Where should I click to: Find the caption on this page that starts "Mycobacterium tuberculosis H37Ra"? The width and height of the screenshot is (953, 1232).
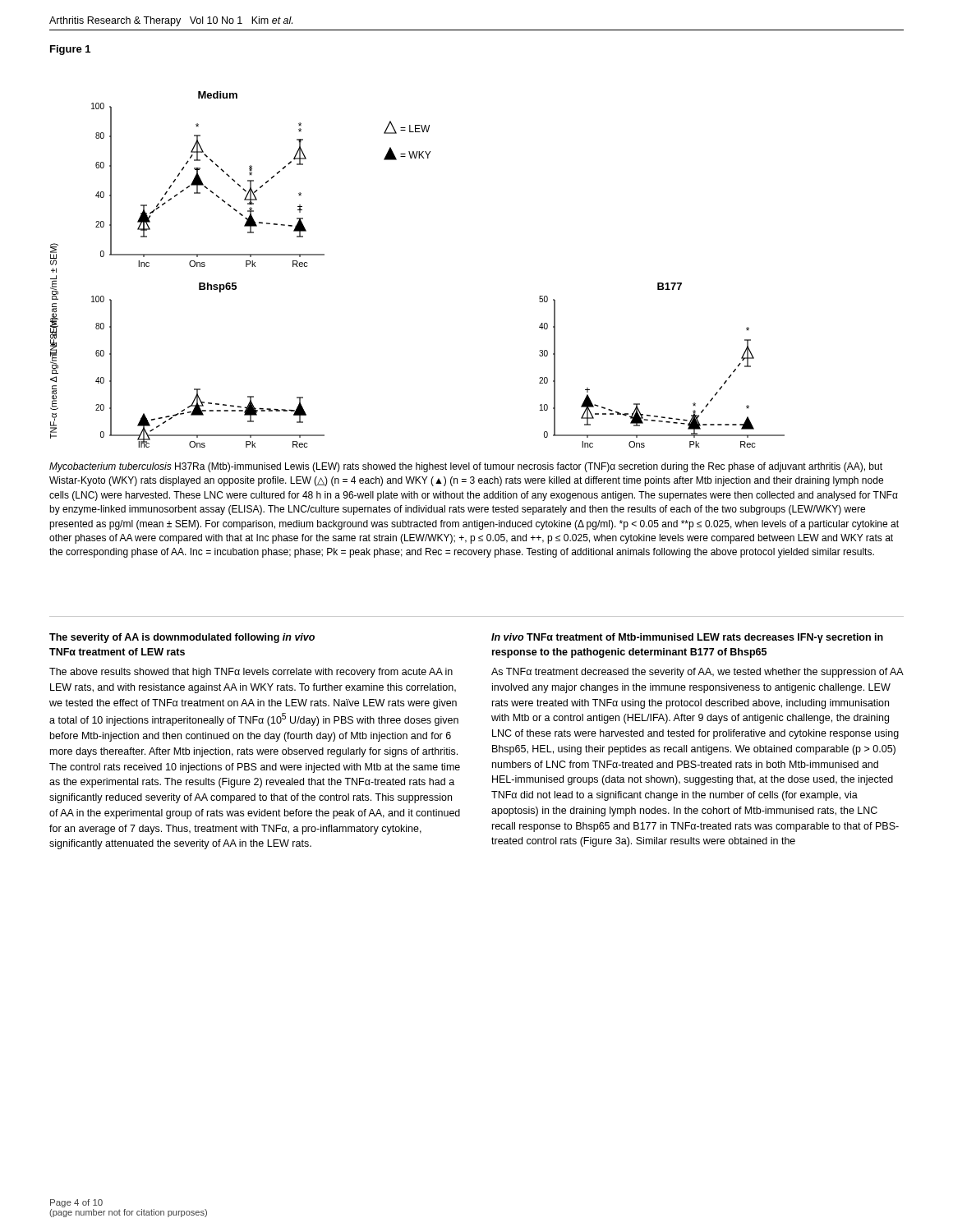click(x=474, y=509)
